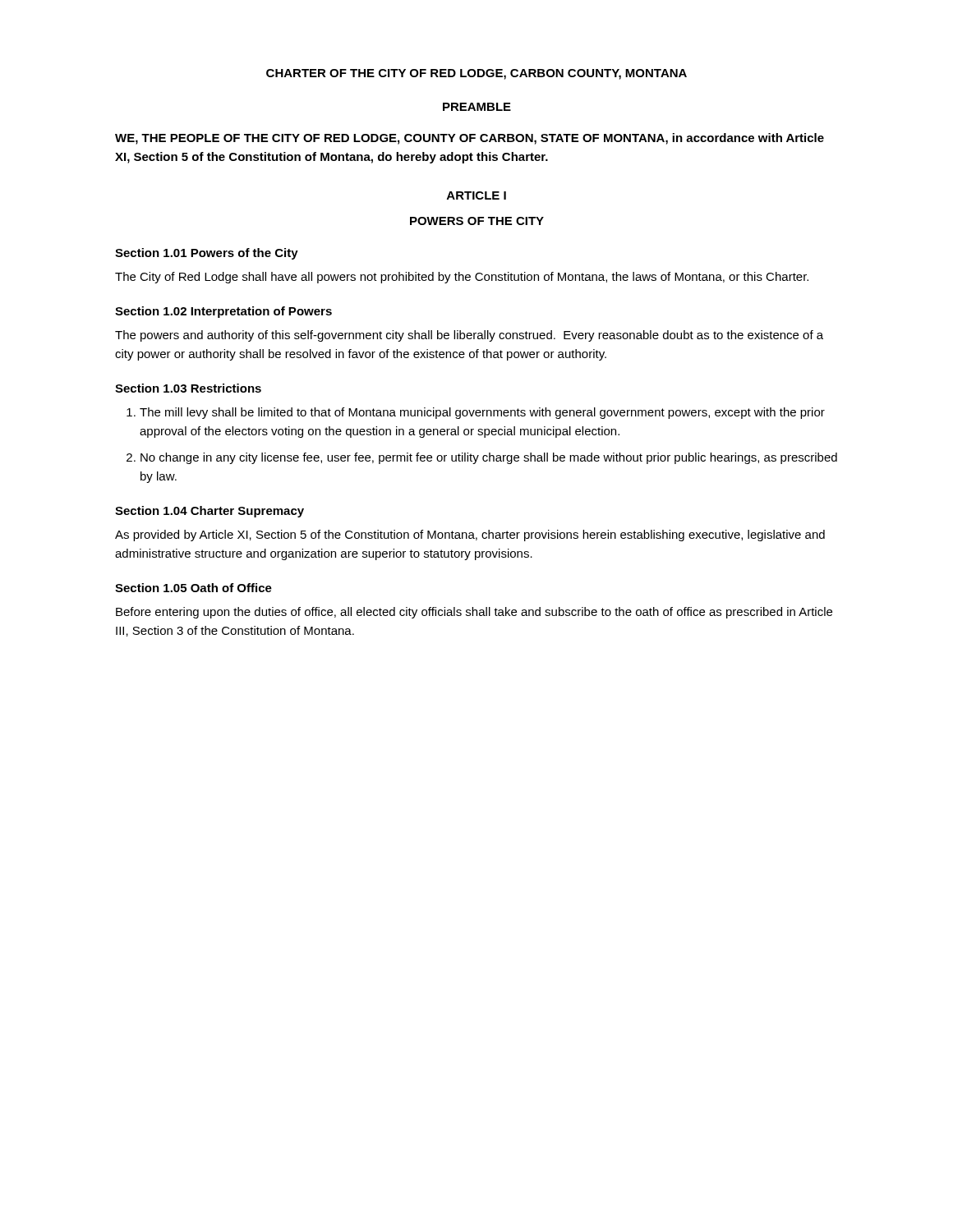Navigate to the block starting "POWERS OF THE CITY"
This screenshot has height=1232, width=953.
click(476, 220)
